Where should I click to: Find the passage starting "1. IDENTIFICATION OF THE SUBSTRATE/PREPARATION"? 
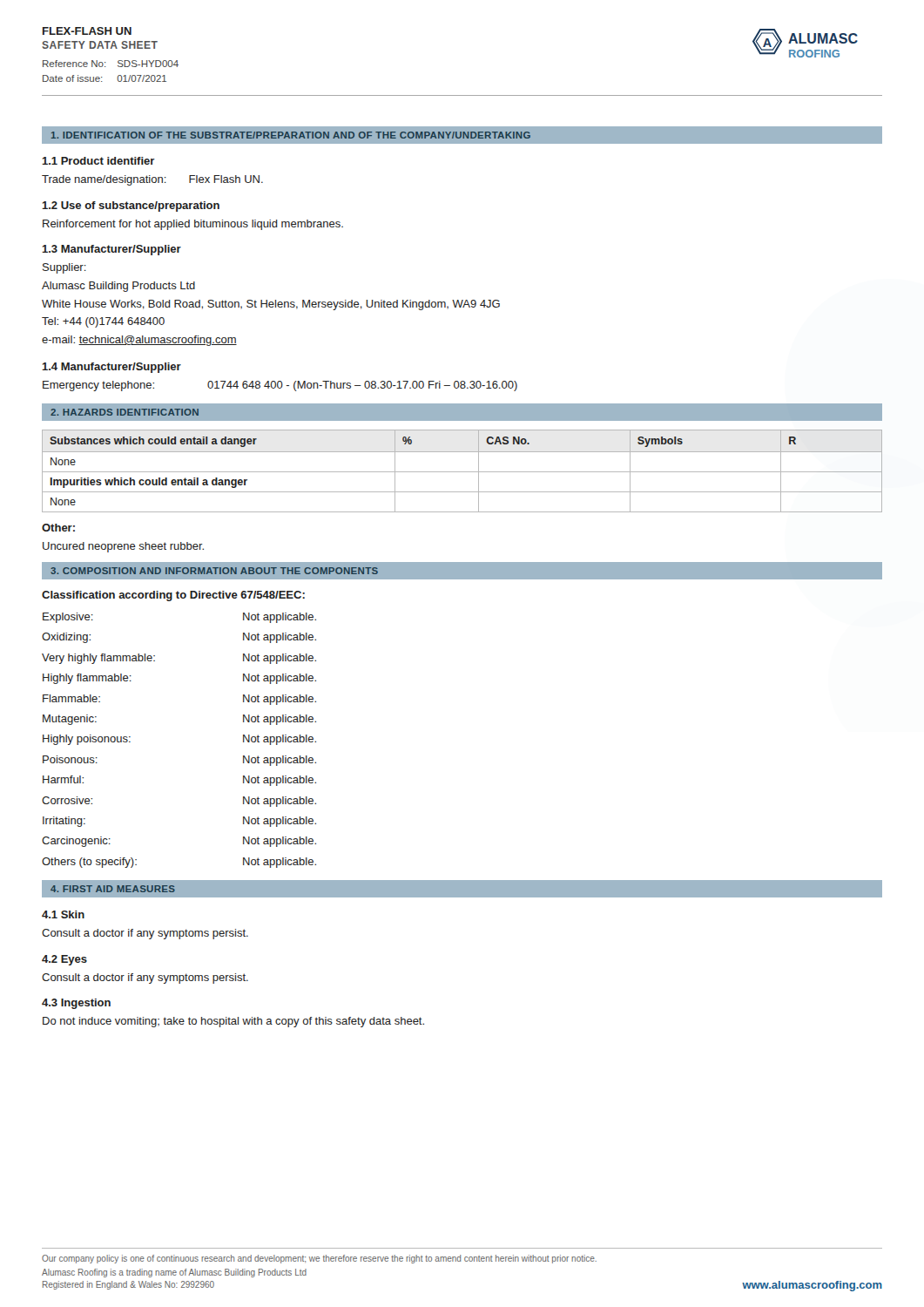pos(462,135)
